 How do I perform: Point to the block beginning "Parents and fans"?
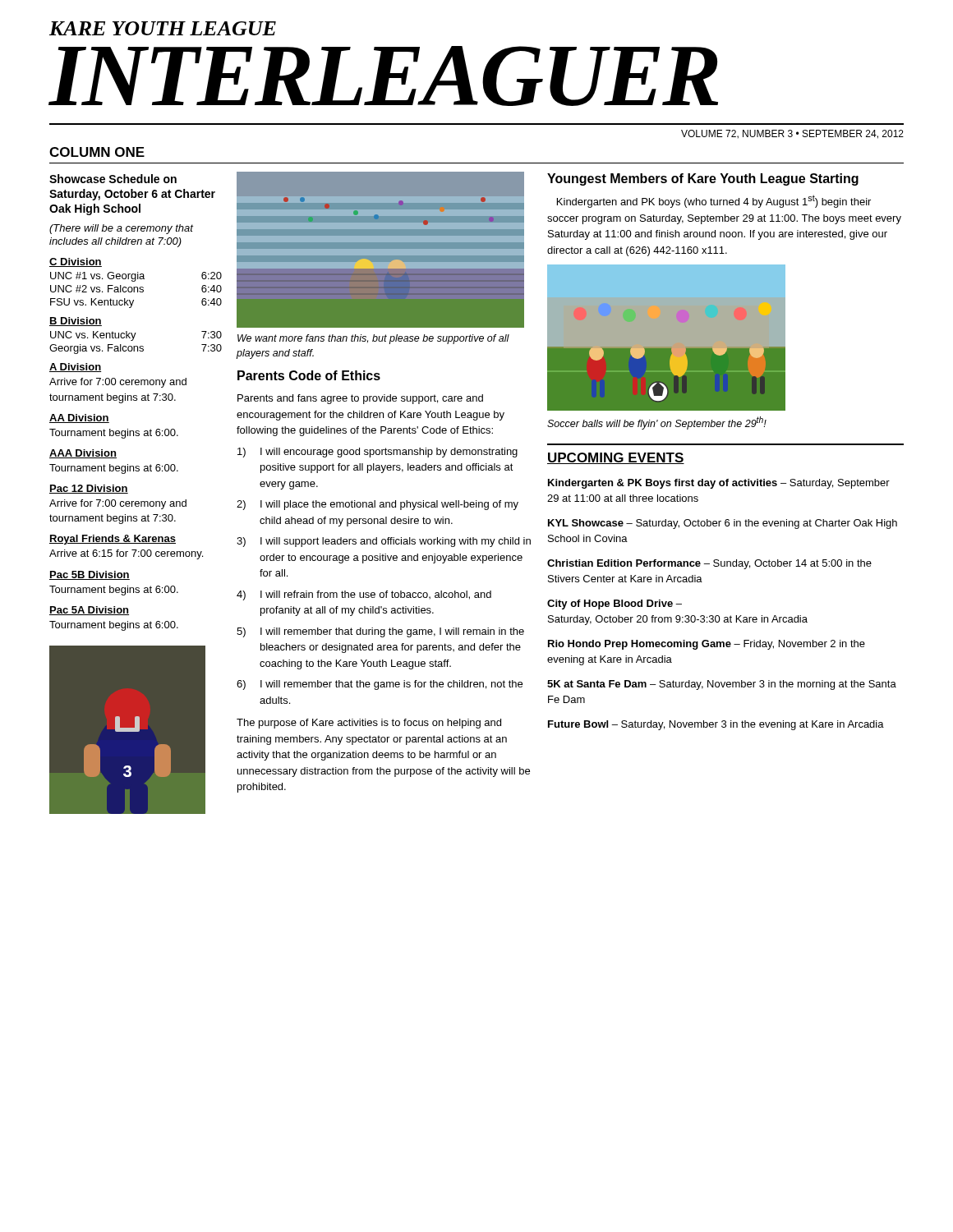click(371, 414)
